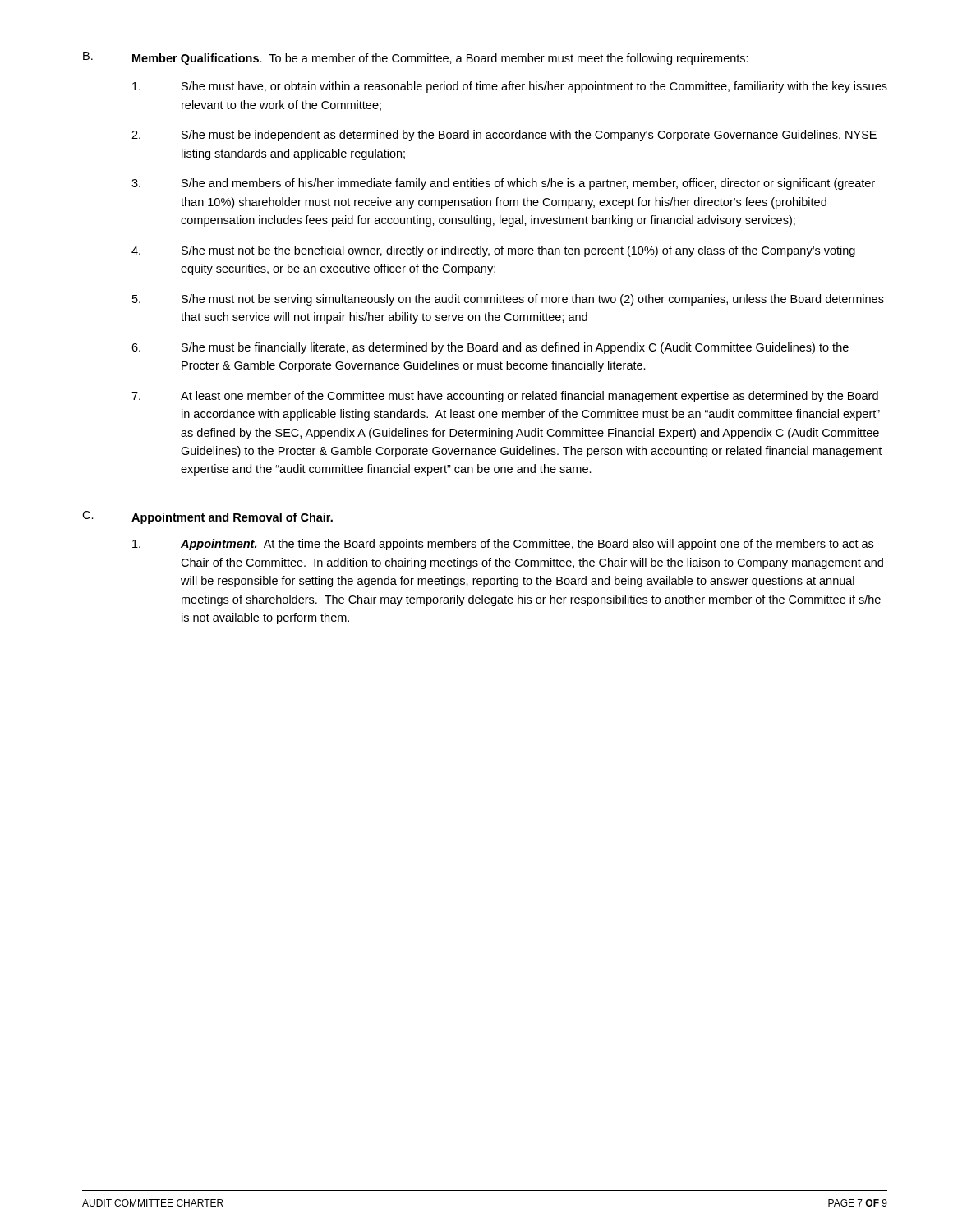Screen dimensions: 1232x953
Task: Point to the region starting "4. S/he must not be"
Action: tap(509, 260)
